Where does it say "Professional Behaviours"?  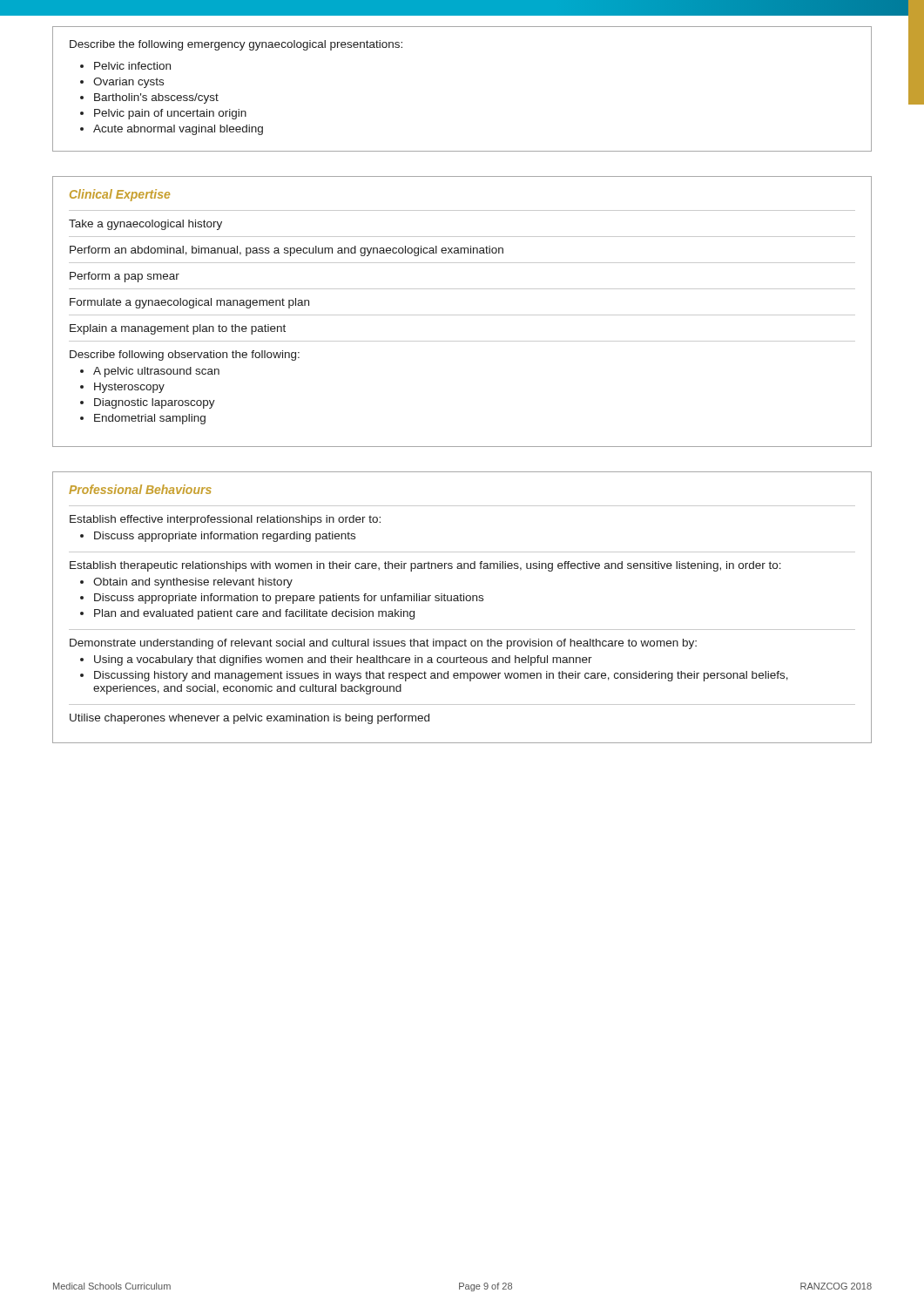[140, 489]
